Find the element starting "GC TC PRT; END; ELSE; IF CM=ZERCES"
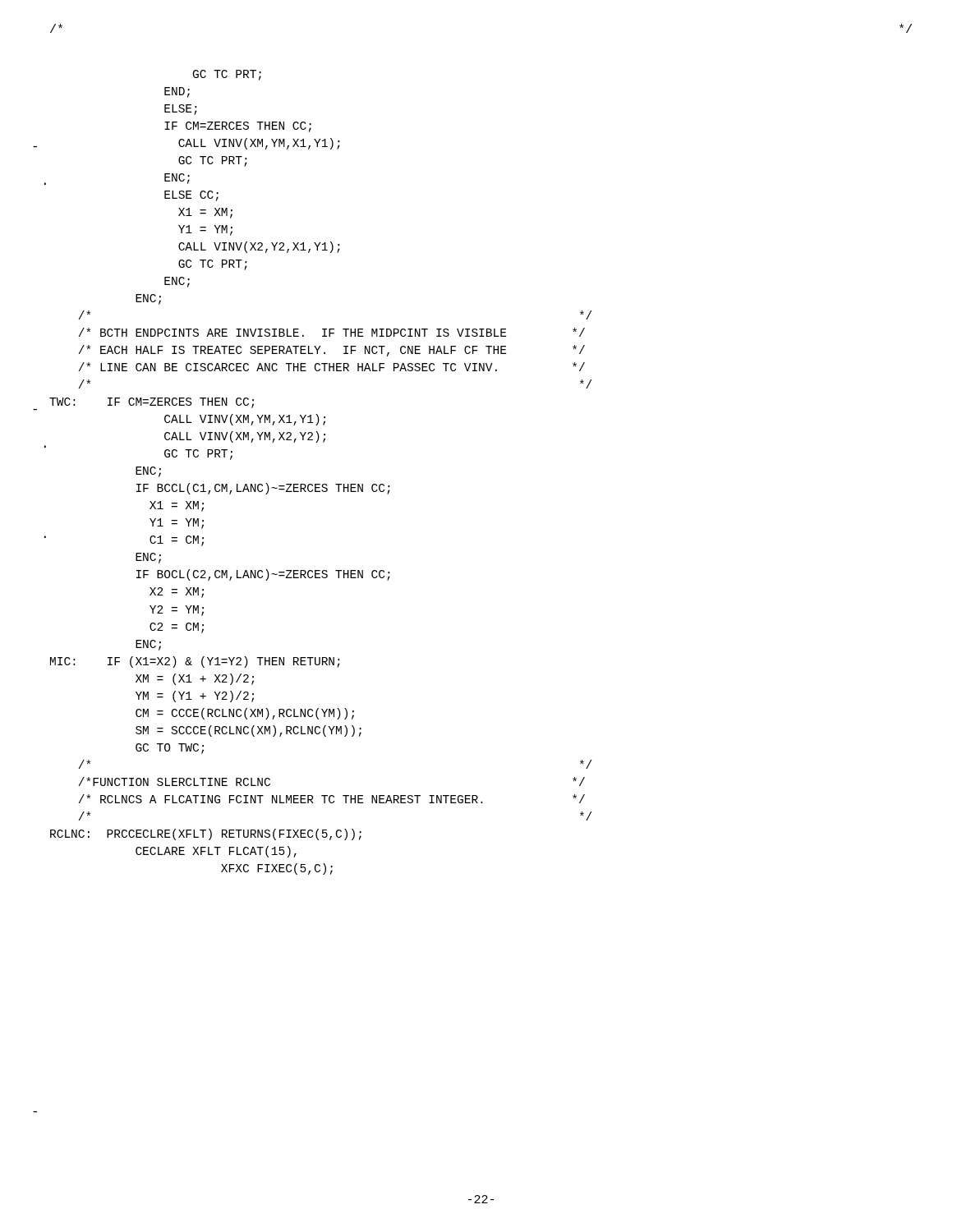This screenshot has height=1232, width=962. 321,472
